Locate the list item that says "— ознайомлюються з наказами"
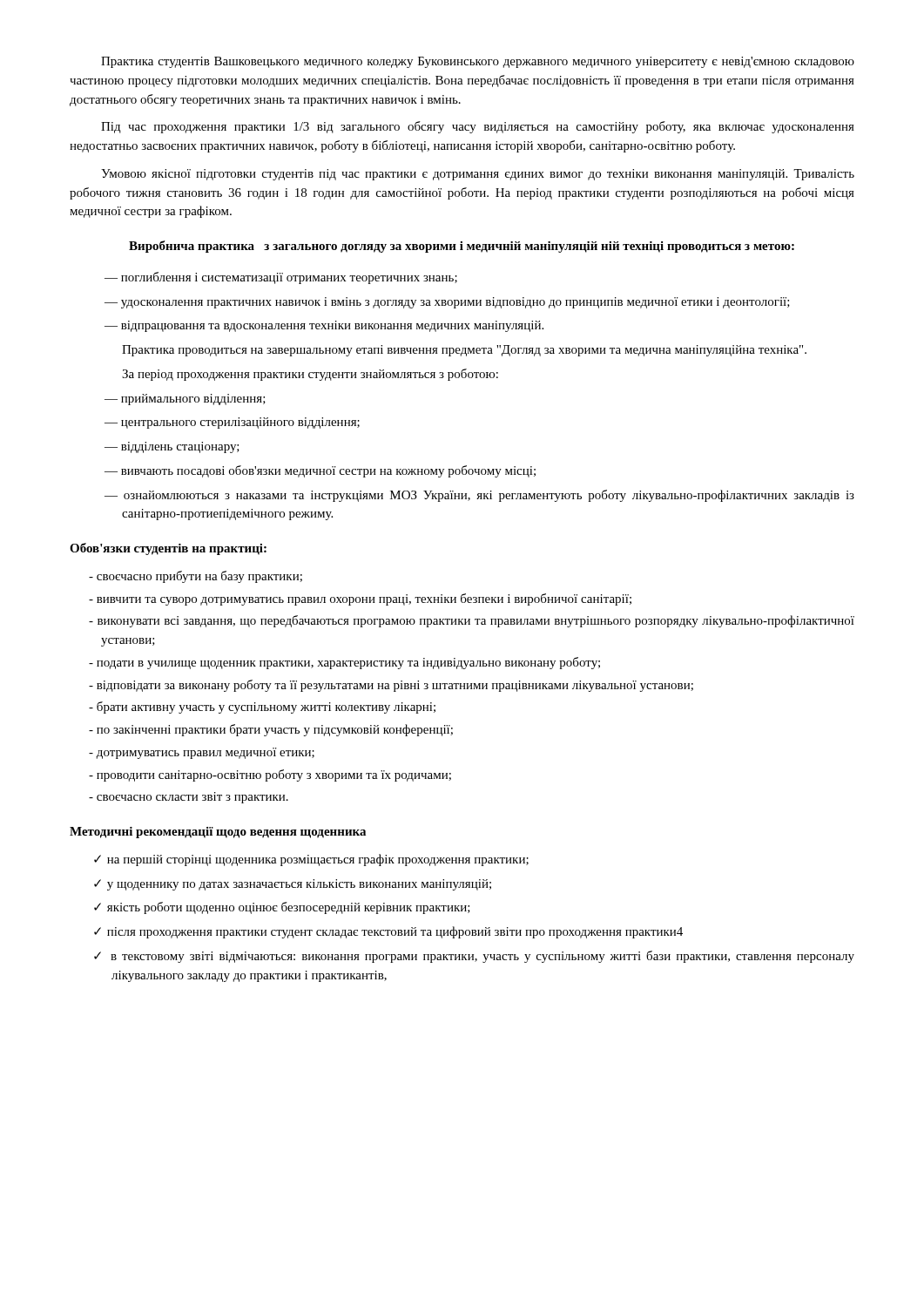Image resolution: width=924 pixels, height=1307 pixels. [x=462, y=505]
